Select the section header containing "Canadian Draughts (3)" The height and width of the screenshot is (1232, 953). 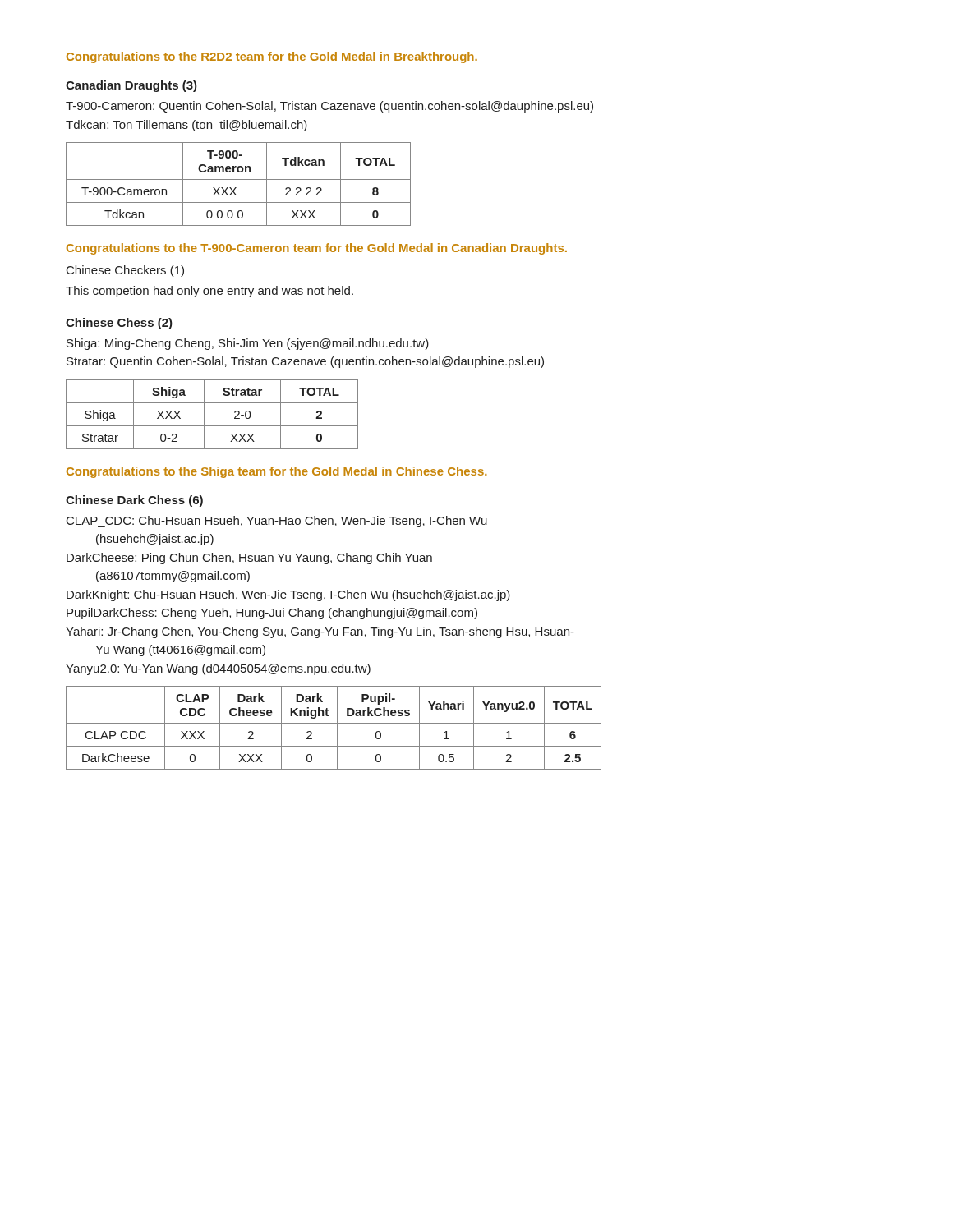pos(131,85)
